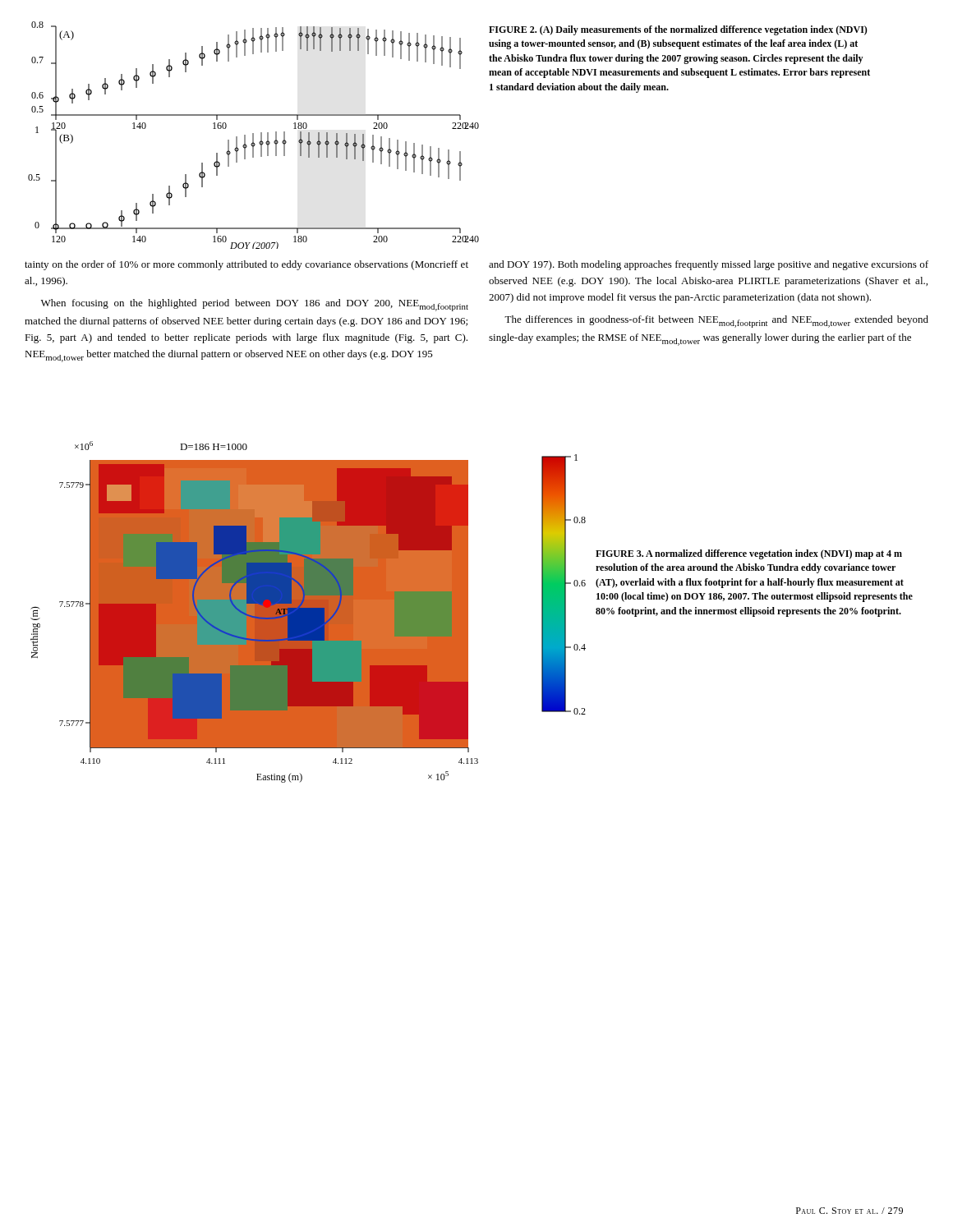This screenshot has width=953, height=1232.
Task: Locate the text block that reads "and DOY 197)."
Action: [709, 302]
